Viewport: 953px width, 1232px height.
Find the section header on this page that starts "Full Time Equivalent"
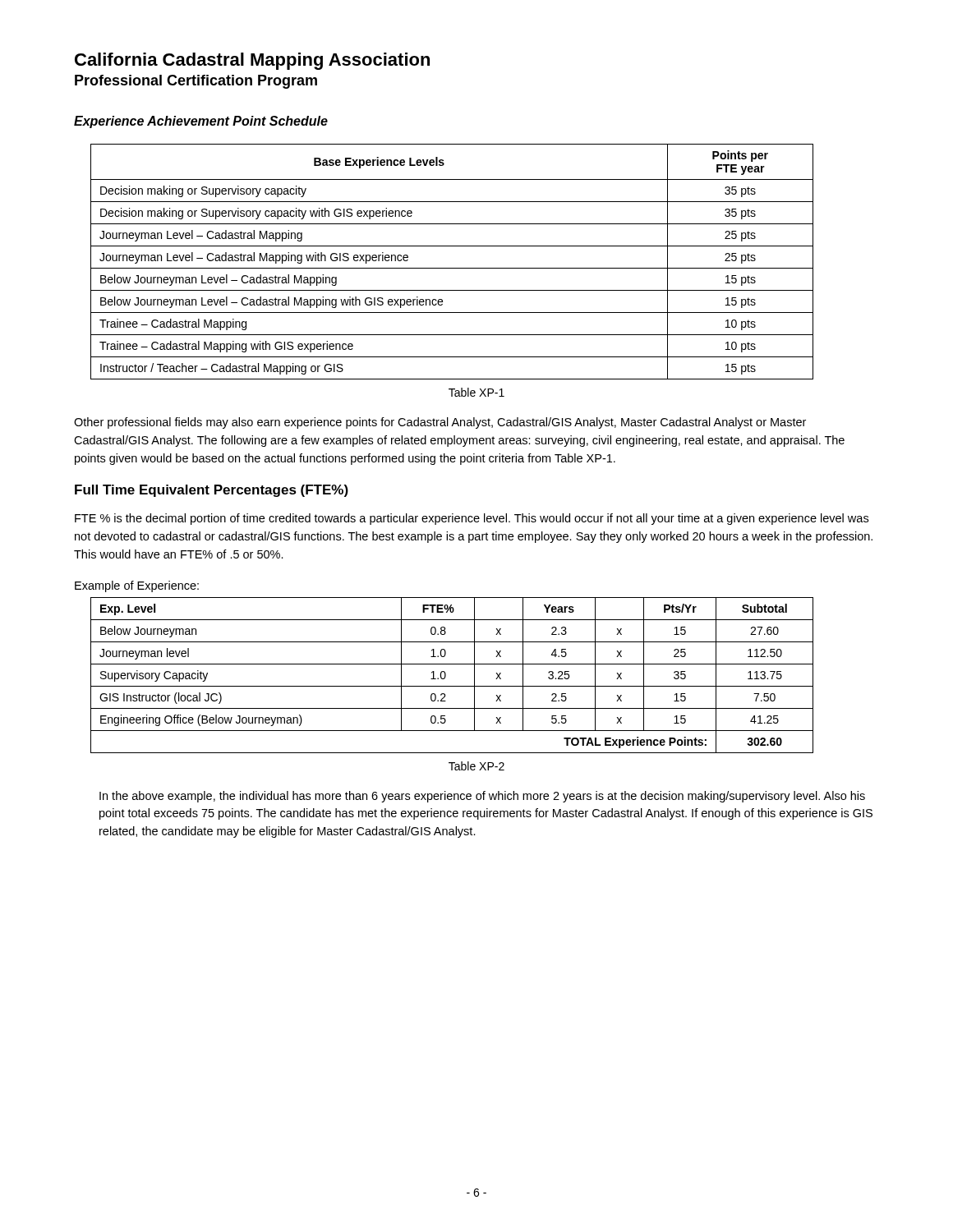coord(211,491)
